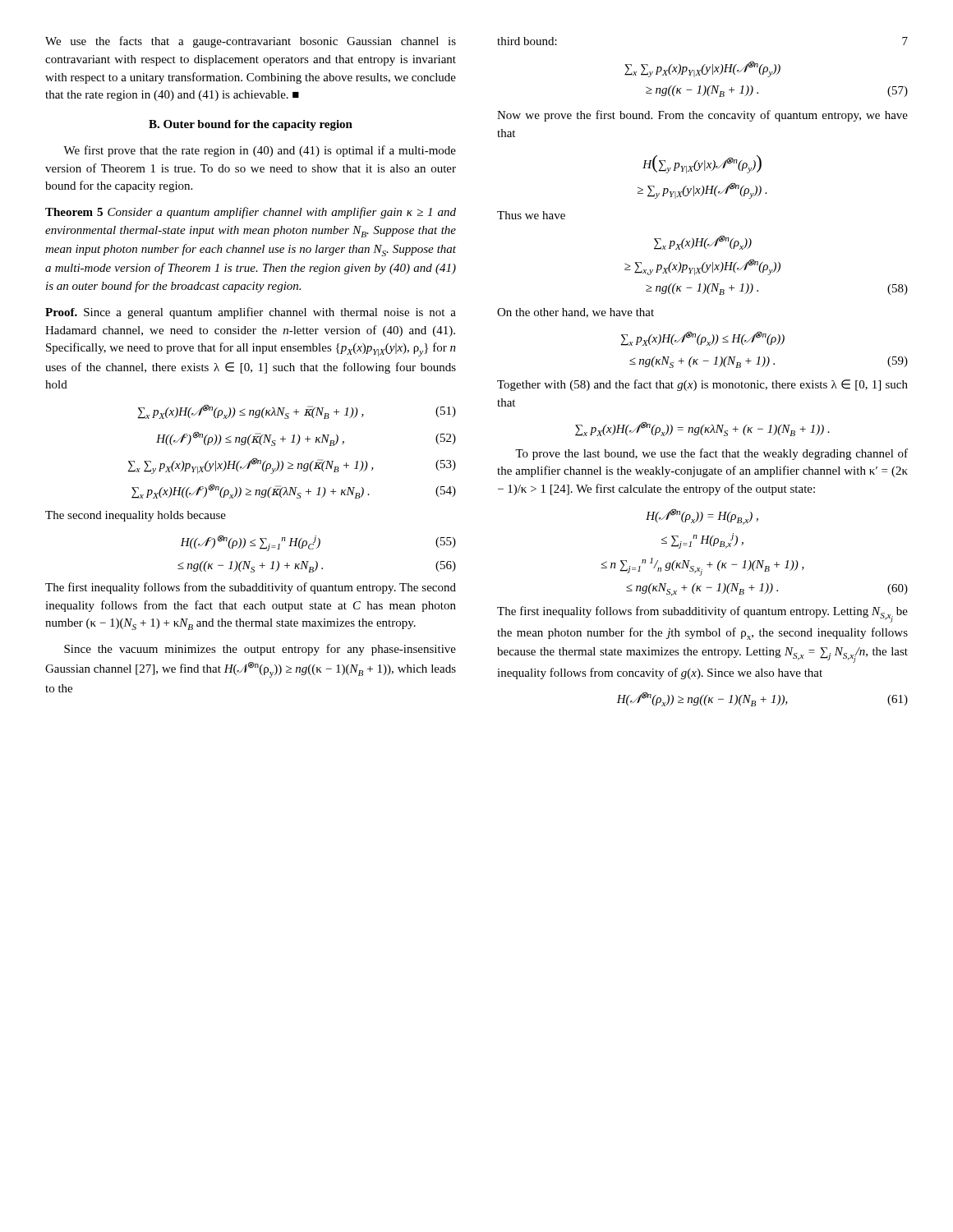Point to the formula beginning "H((𝒩c)⊗n(ρ)) ≤ ∑j=1n H(ρCj) (55)"
This screenshot has height=1232, width=953.
(251, 554)
